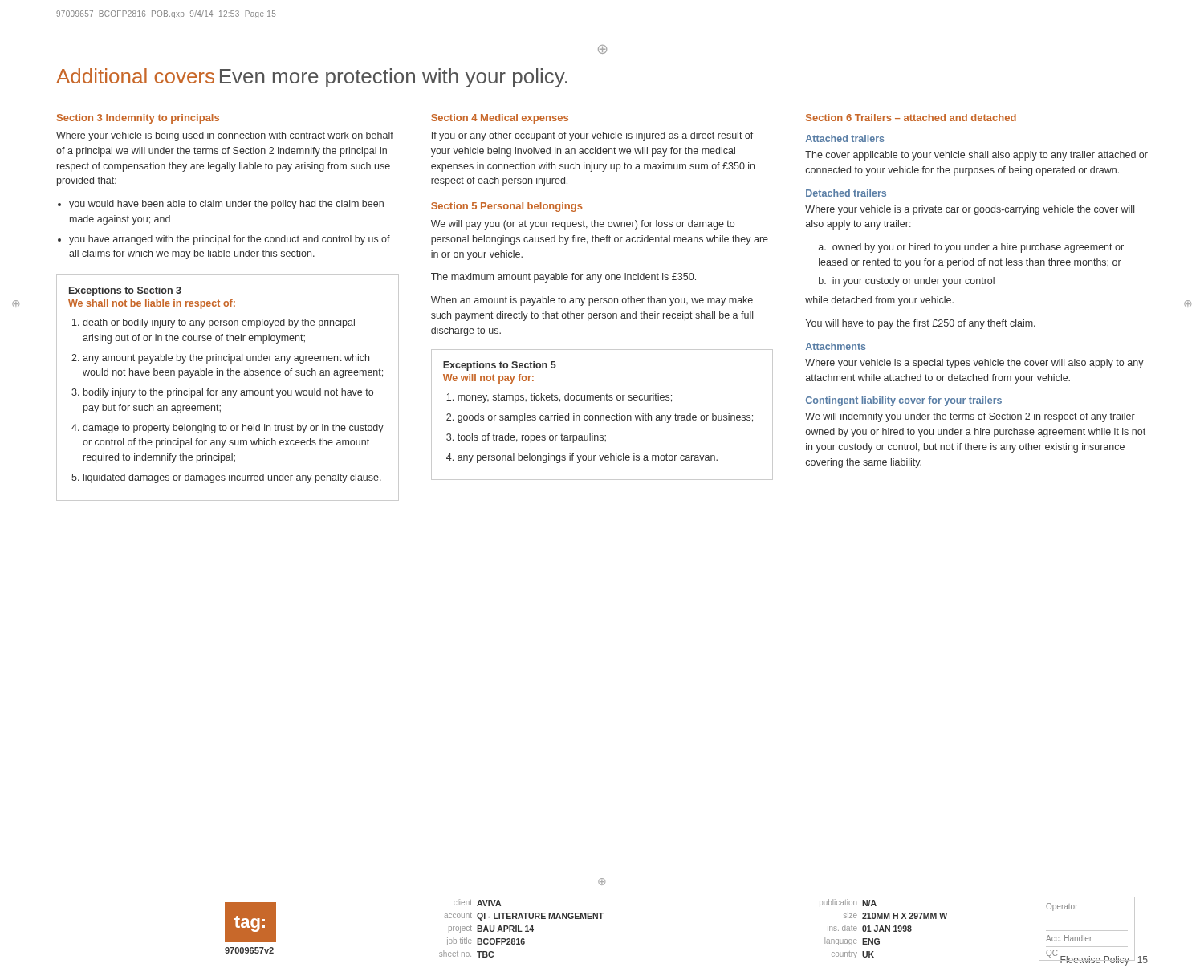Locate the list item that says "goods or samples carried"
The image size is (1204, 980).
click(x=606, y=417)
